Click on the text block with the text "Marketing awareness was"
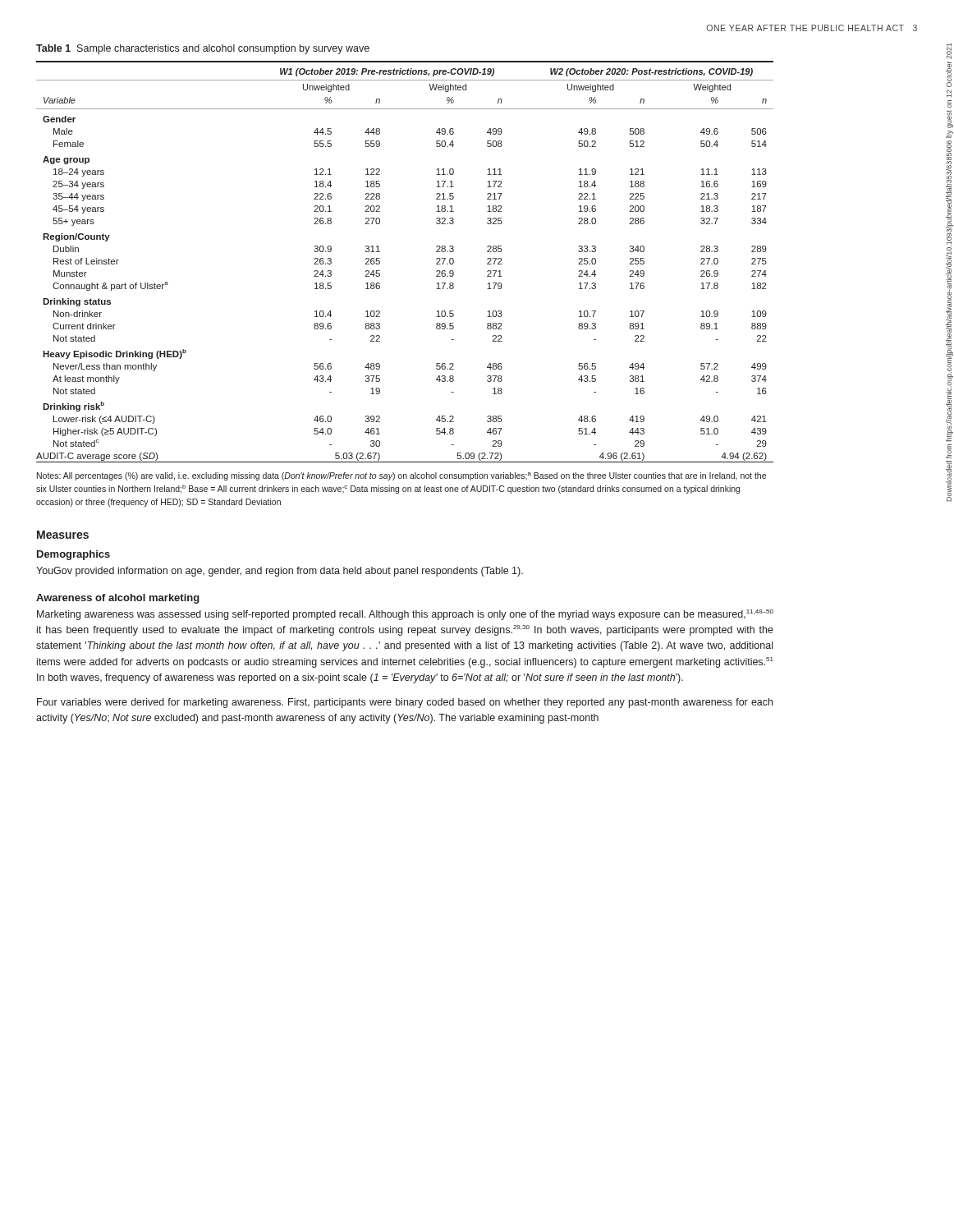 pos(405,645)
